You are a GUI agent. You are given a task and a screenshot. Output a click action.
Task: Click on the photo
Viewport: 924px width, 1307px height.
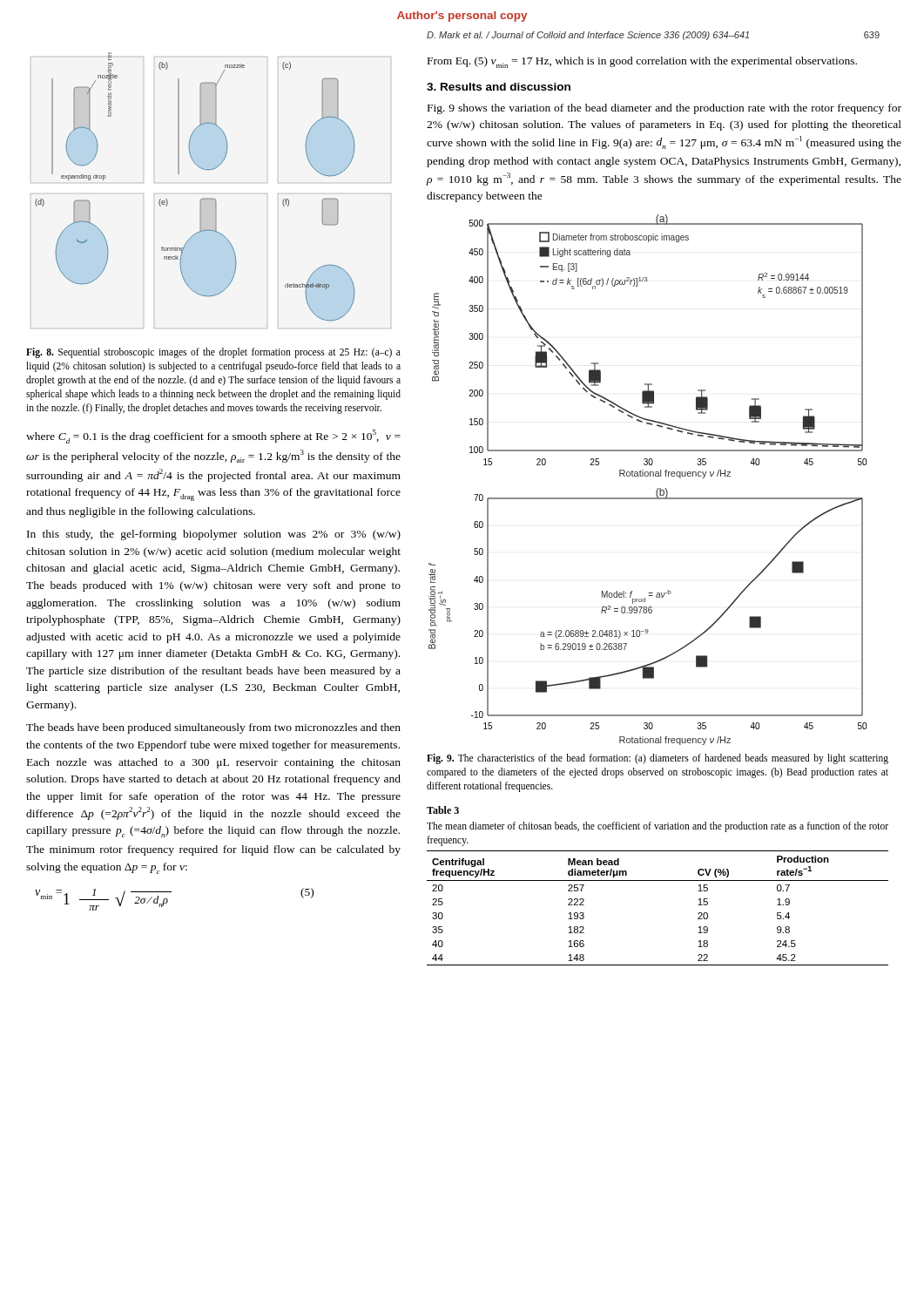pos(213,196)
